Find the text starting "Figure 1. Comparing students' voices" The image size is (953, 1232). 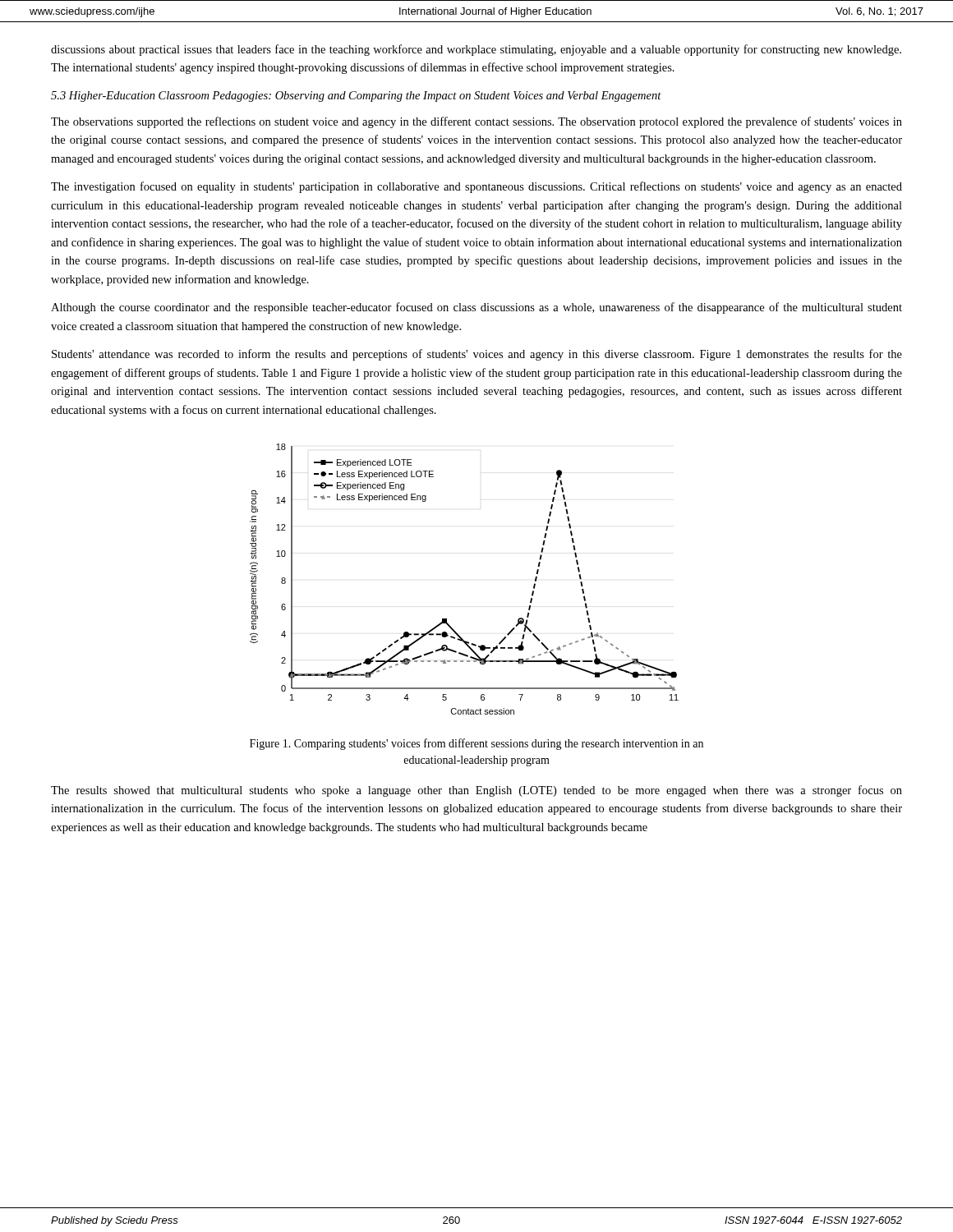click(476, 752)
